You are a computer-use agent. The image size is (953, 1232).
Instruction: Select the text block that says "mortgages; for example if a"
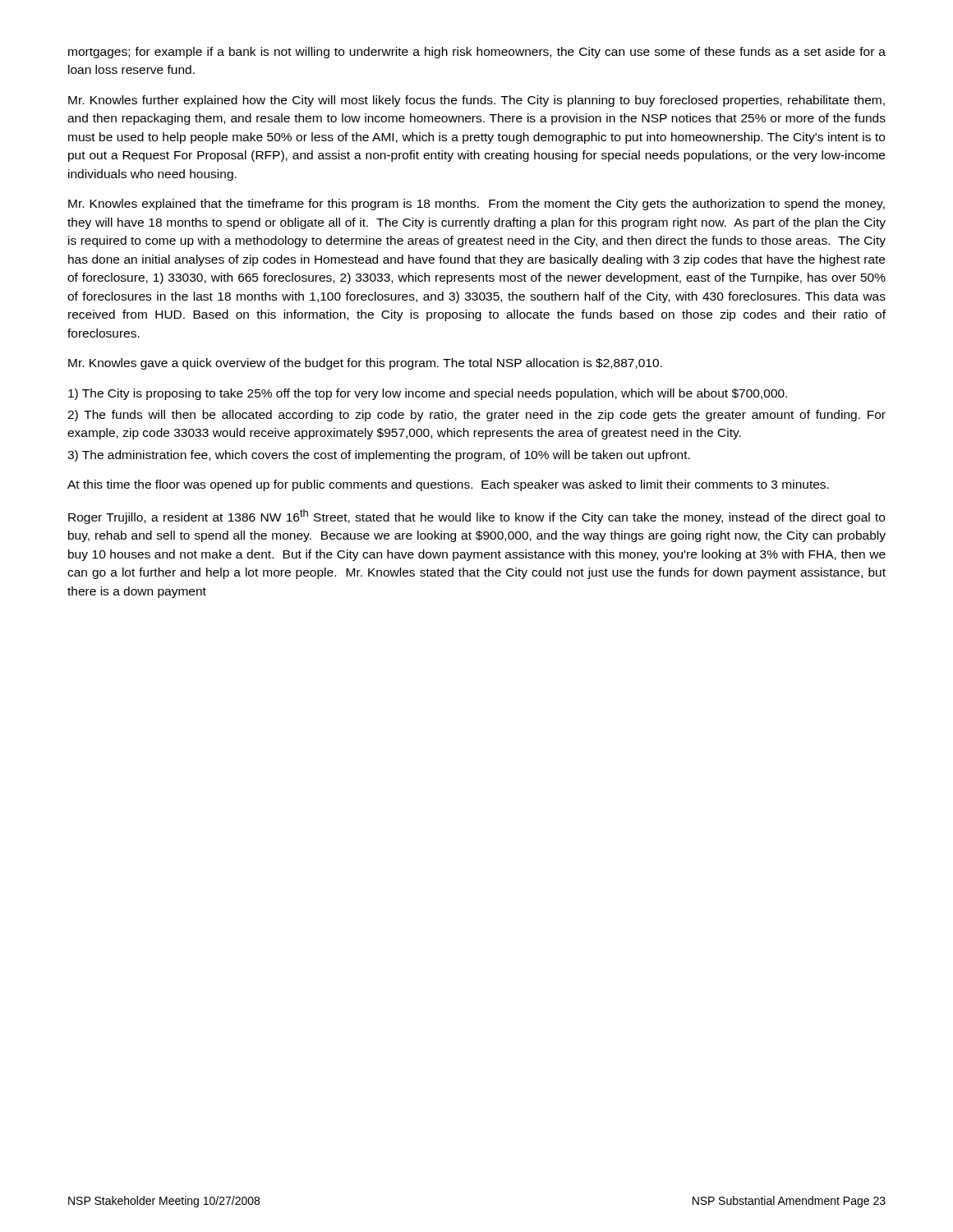[x=476, y=61]
